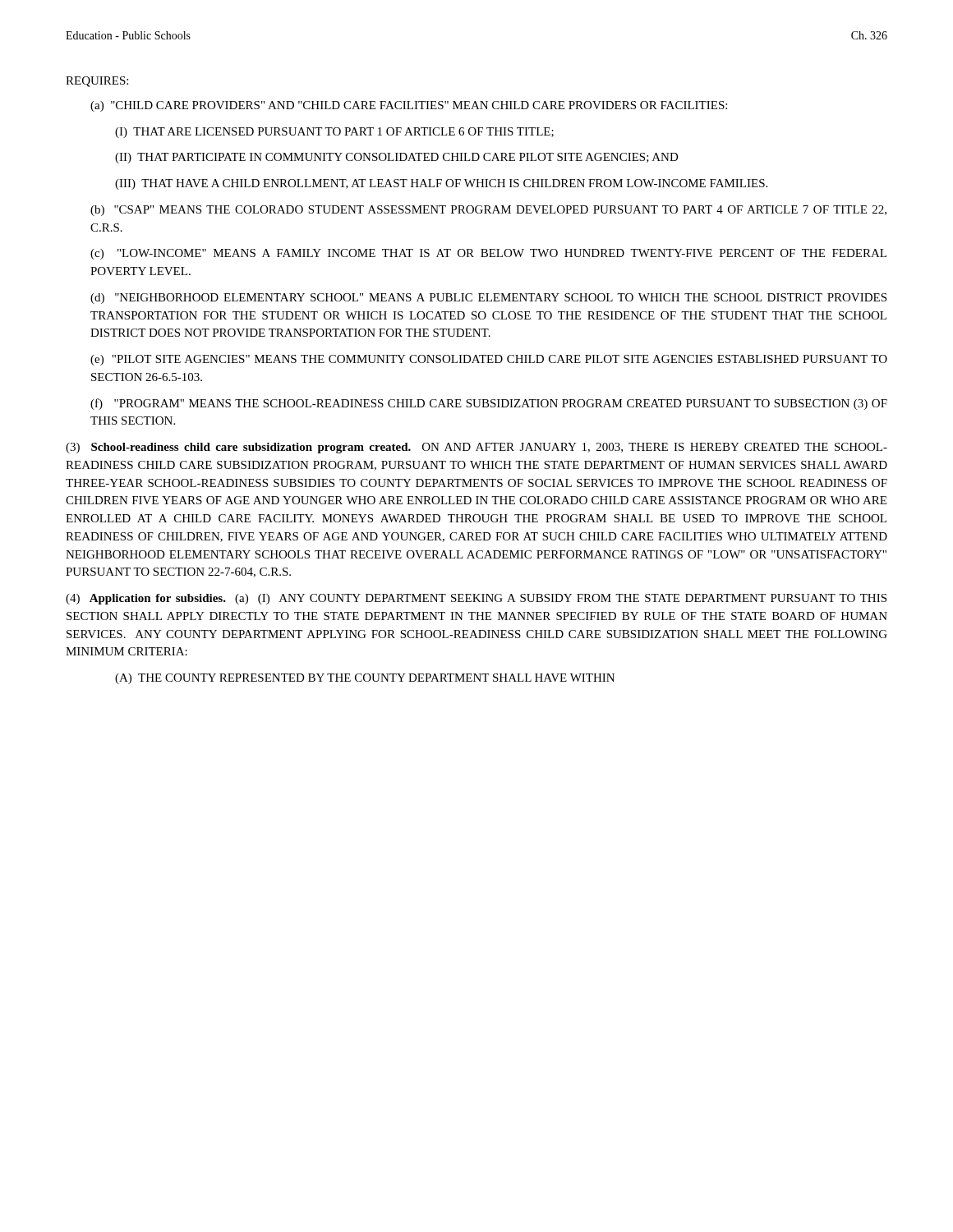This screenshot has width=953, height=1232.
Task: Find the list item that says "(I) THAT ARE LICENSED PURSUANT"
Action: coord(501,132)
